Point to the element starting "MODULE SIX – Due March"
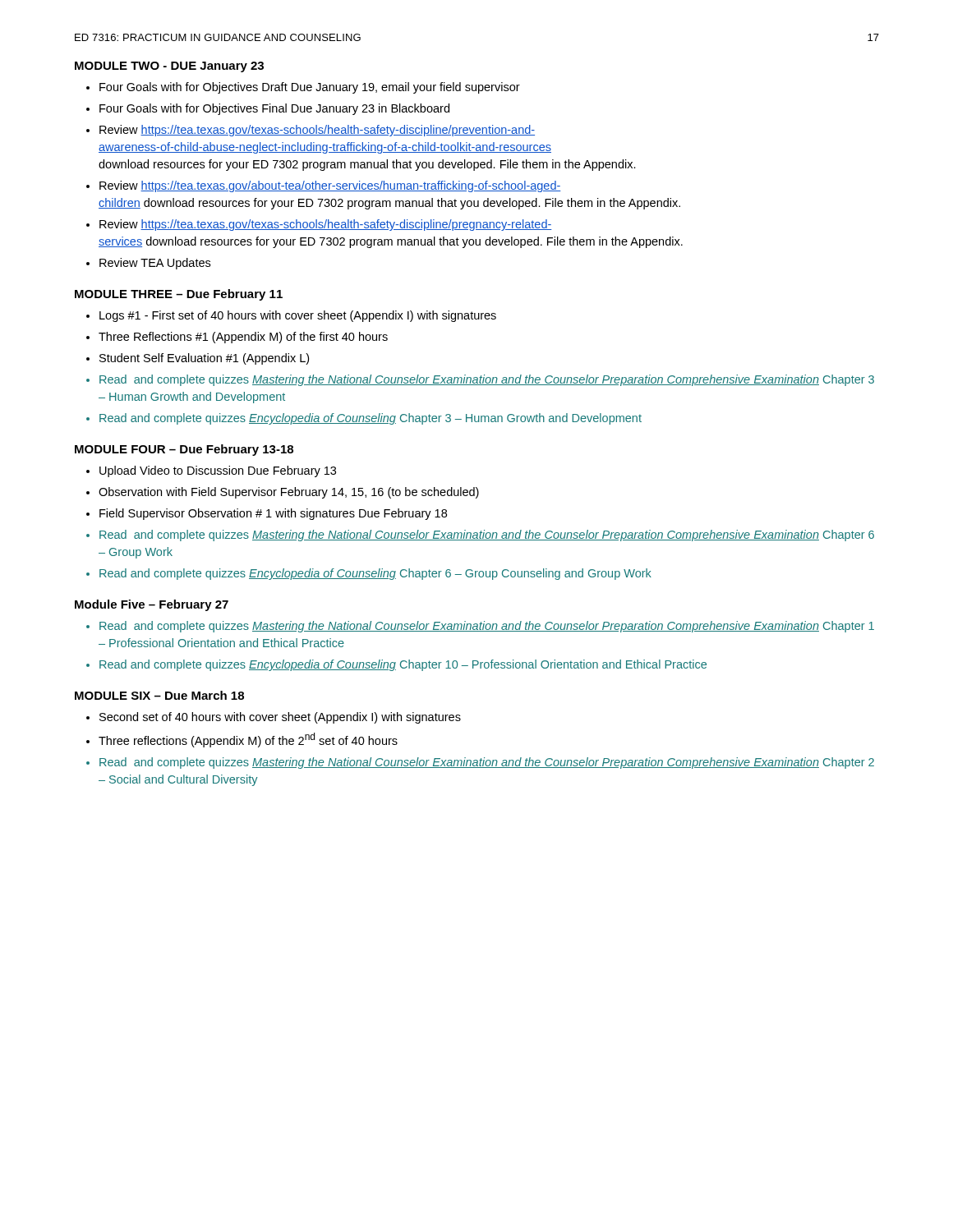The image size is (953, 1232). click(159, 696)
